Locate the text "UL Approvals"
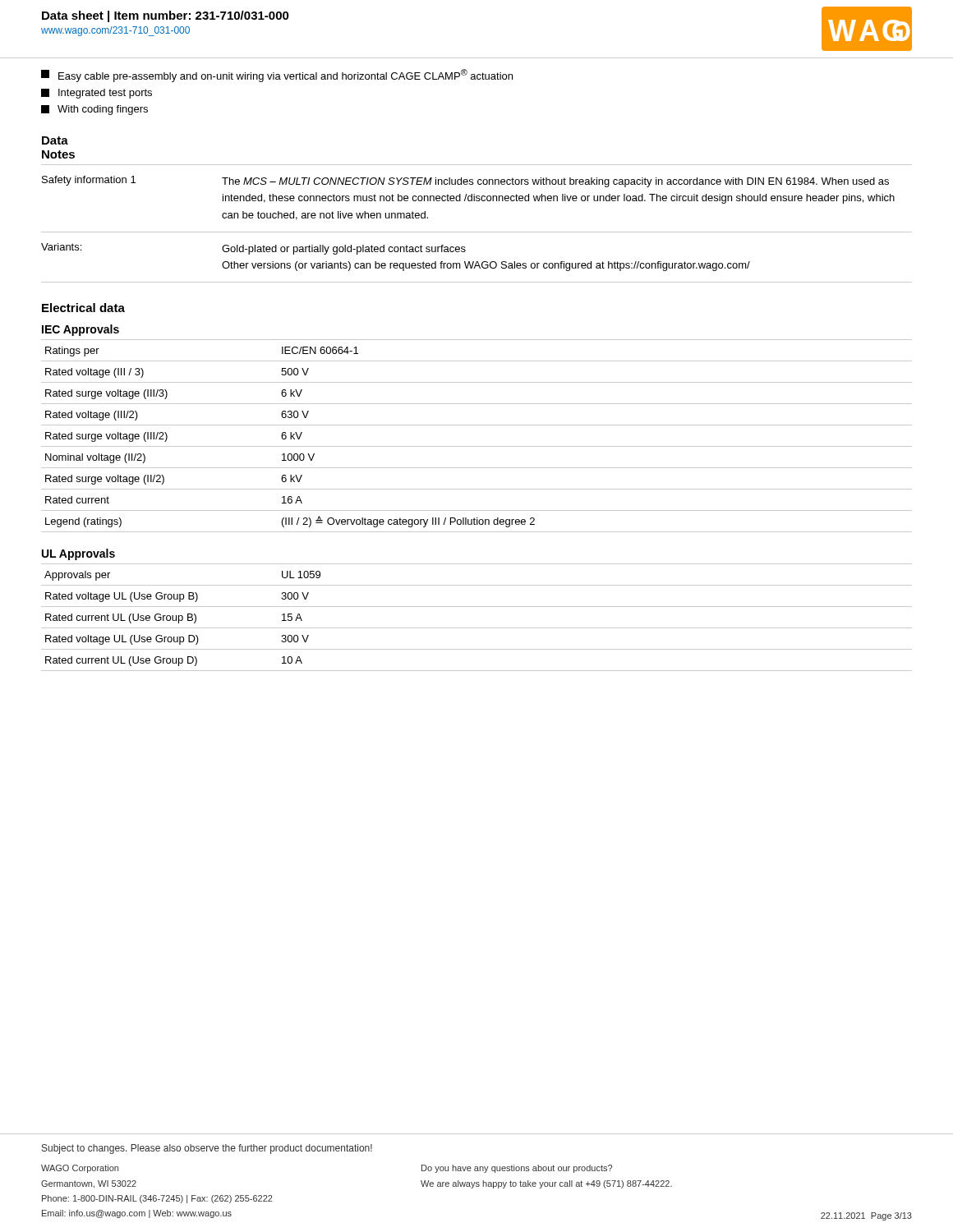Screen dimensions: 1232x953 (x=78, y=554)
